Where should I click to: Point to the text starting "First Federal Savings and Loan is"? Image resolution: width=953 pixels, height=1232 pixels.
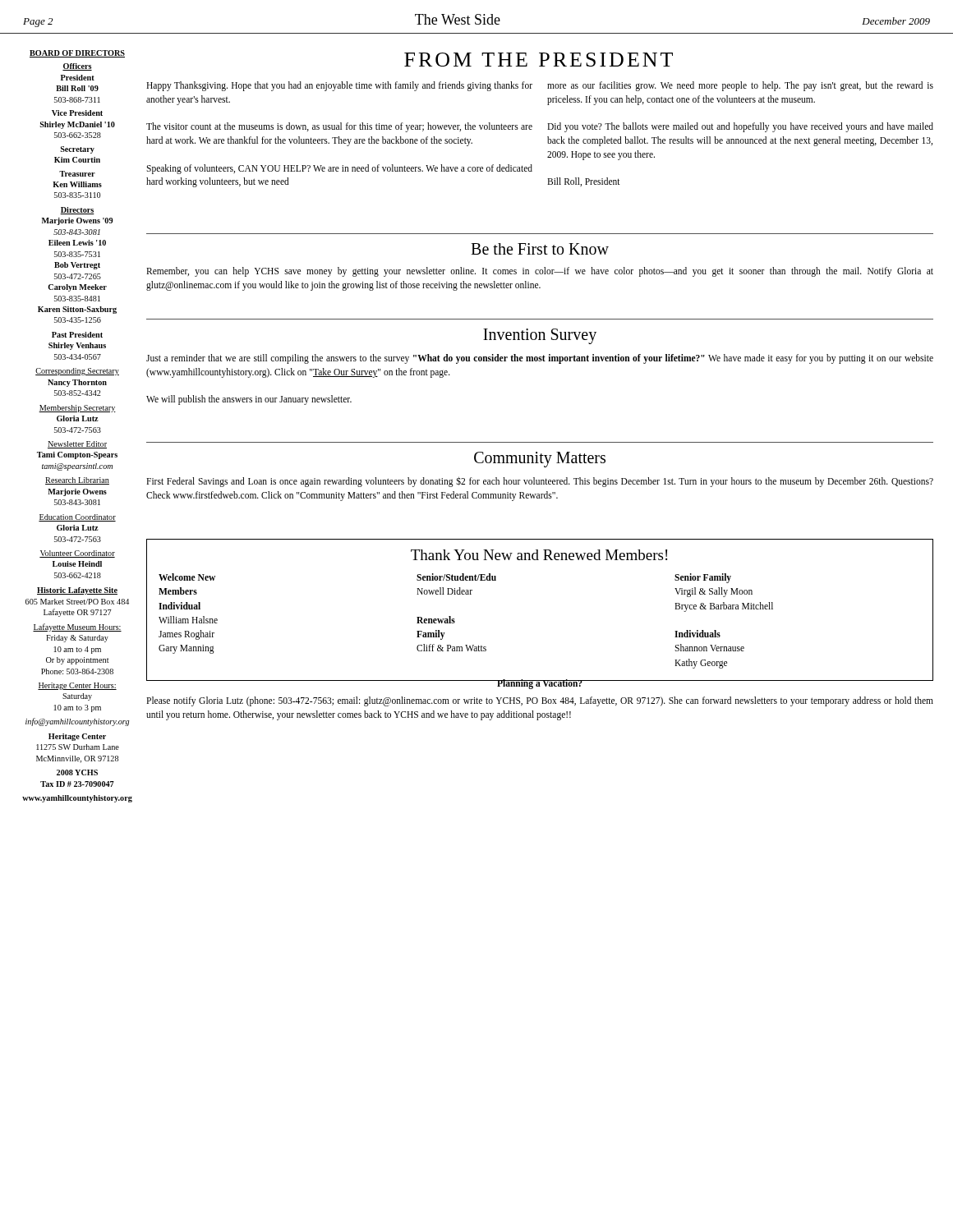540,488
